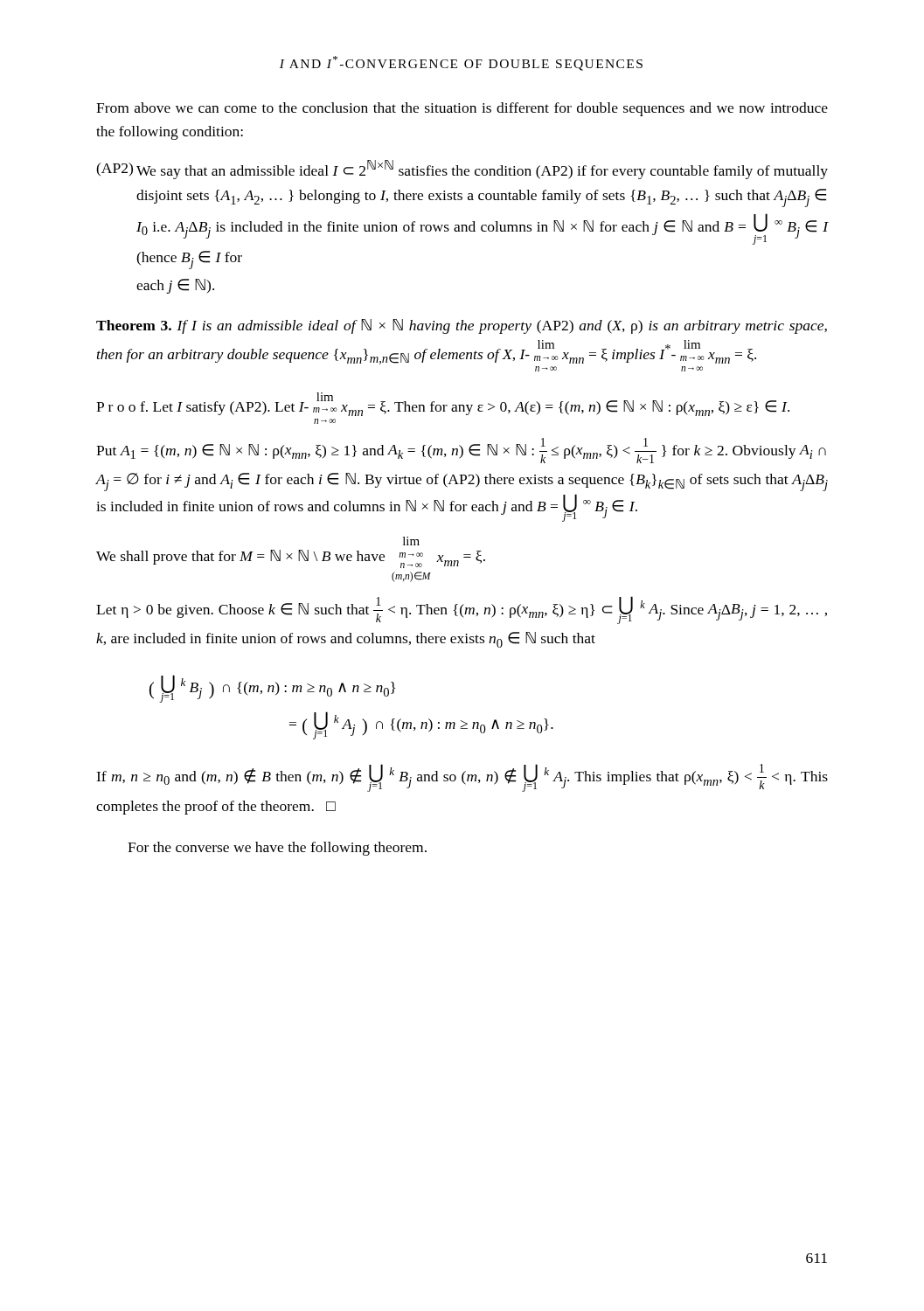This screenshot has height=1311, width=924.
Task: Find the text block that says "P r o o f. Let"
Action: click(x=443, y=408)
